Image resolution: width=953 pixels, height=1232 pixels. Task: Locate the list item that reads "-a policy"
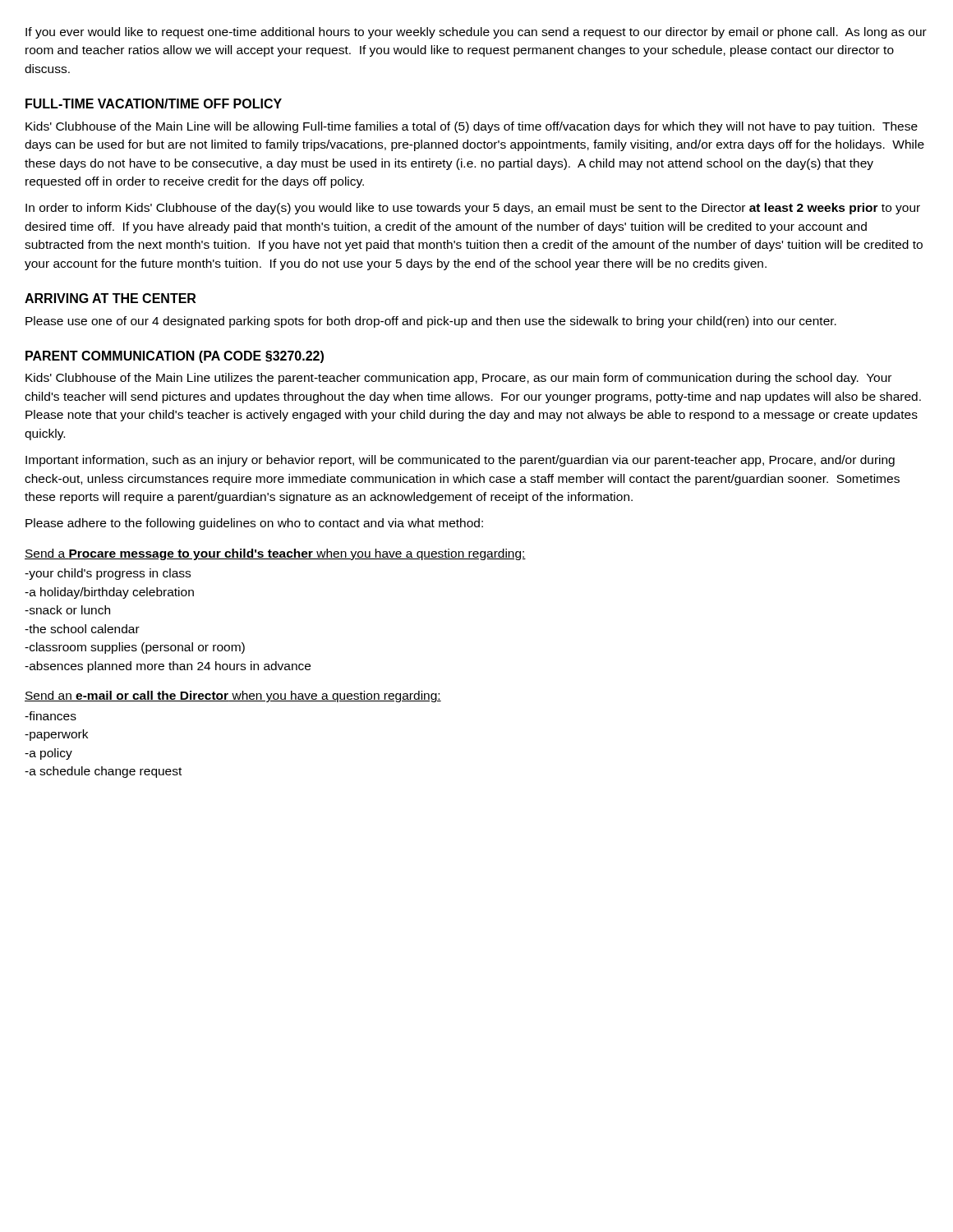pos(48,752)
